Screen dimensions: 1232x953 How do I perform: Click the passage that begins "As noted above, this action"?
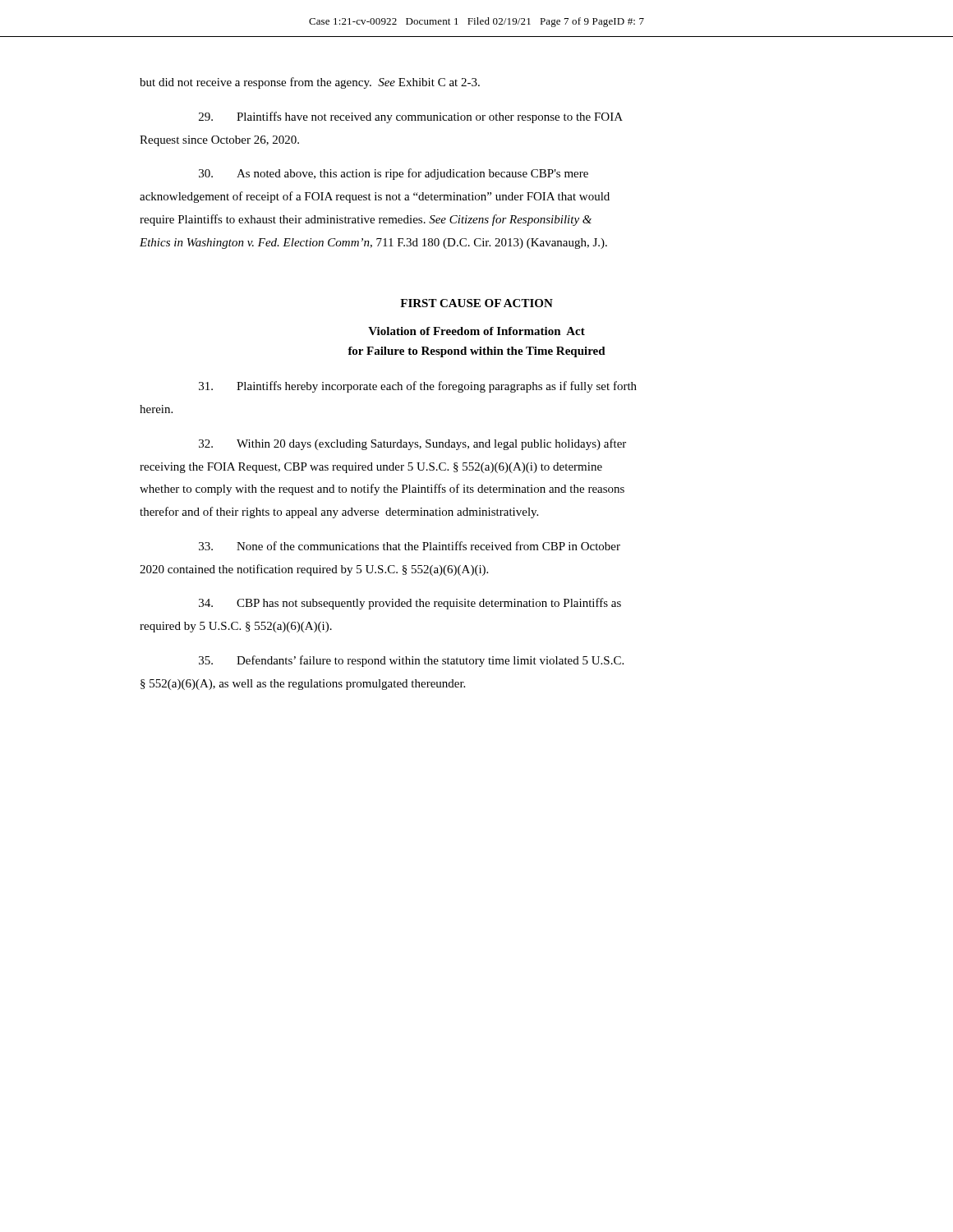[x=476, y=208]
